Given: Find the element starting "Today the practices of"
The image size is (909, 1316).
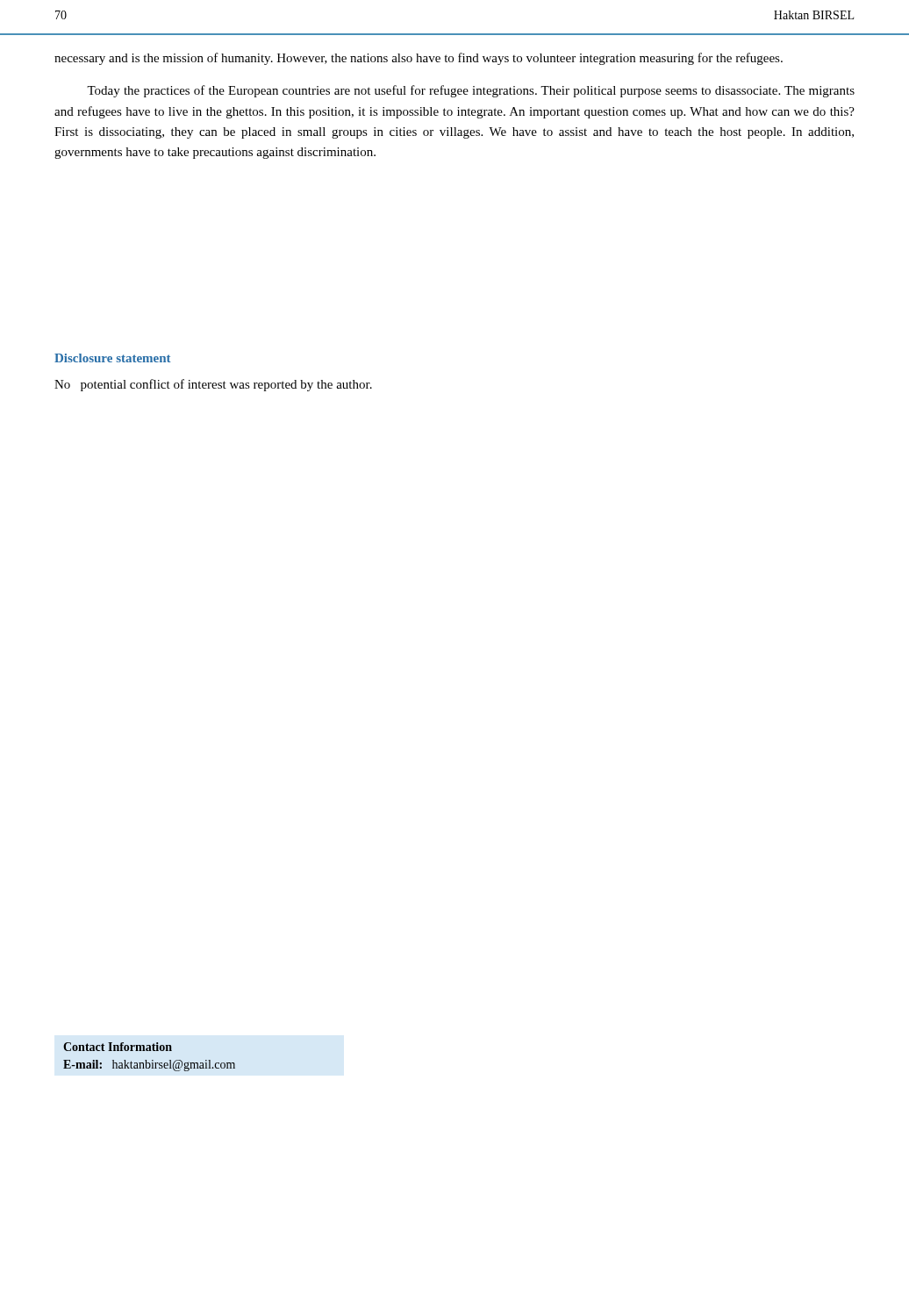Looking at the screenshot, I should point(454,121).
